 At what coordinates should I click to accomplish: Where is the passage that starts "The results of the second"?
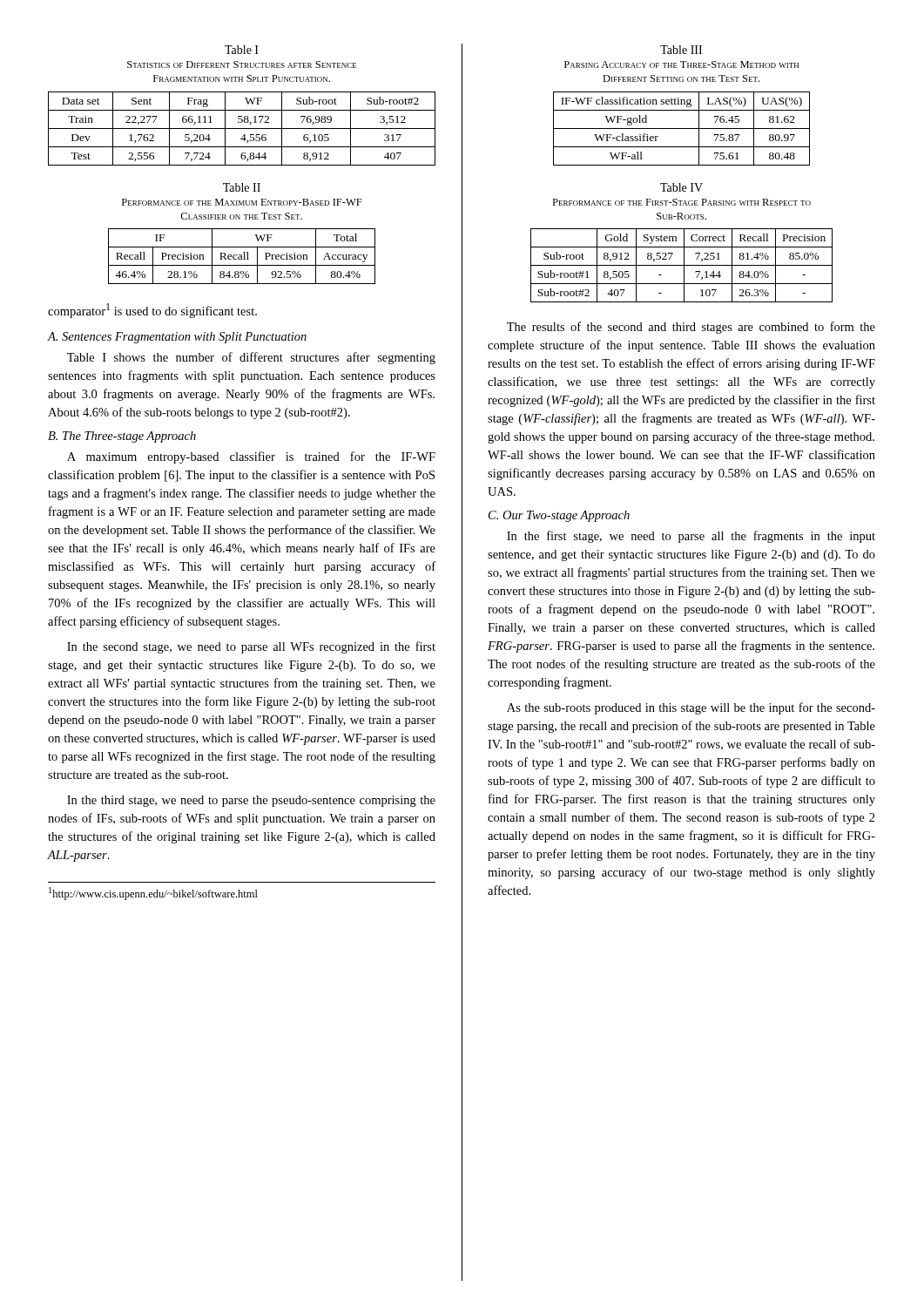pyautogui.click(x=681, y=409)
